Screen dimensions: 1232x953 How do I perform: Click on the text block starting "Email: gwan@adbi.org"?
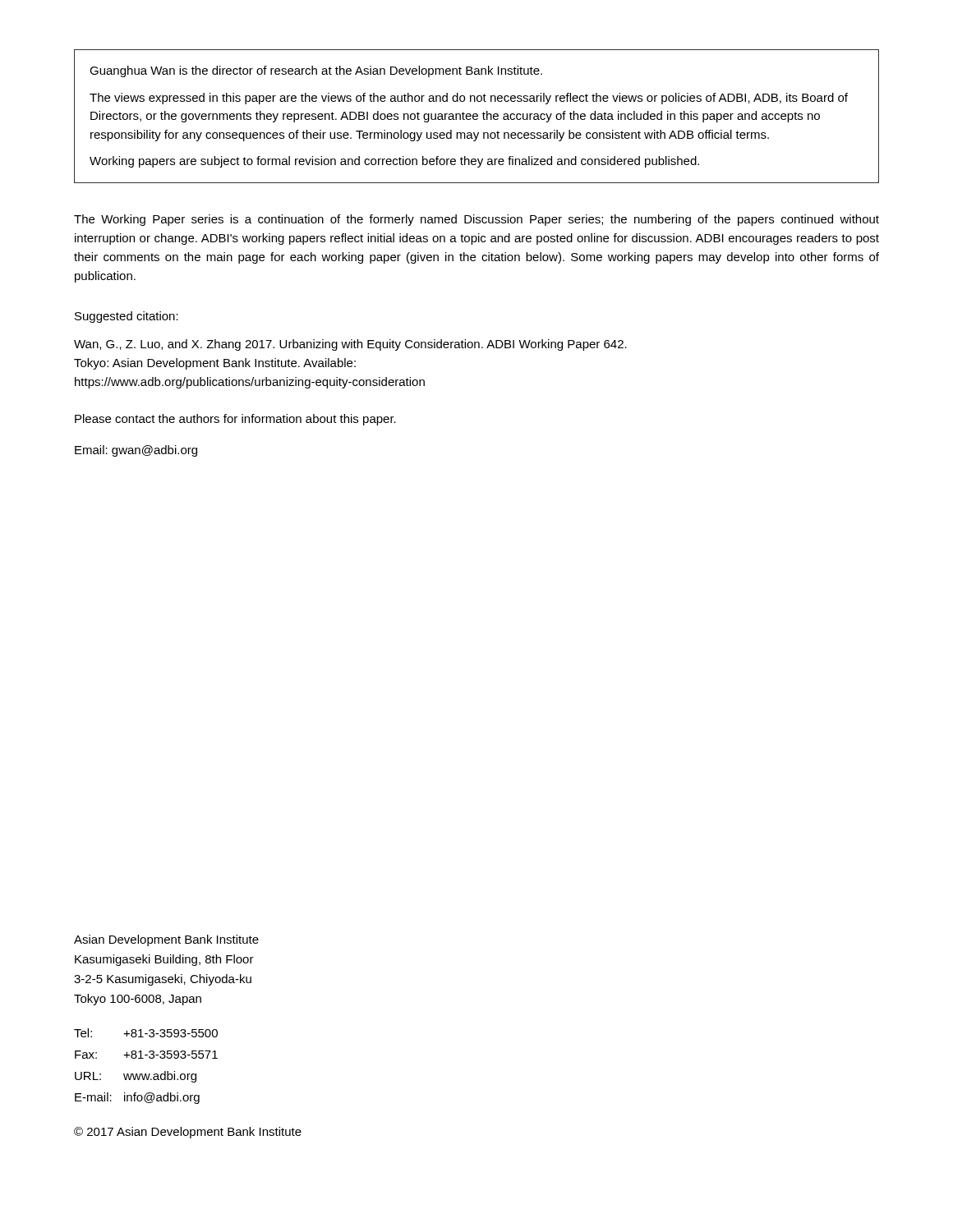point(136,449)
